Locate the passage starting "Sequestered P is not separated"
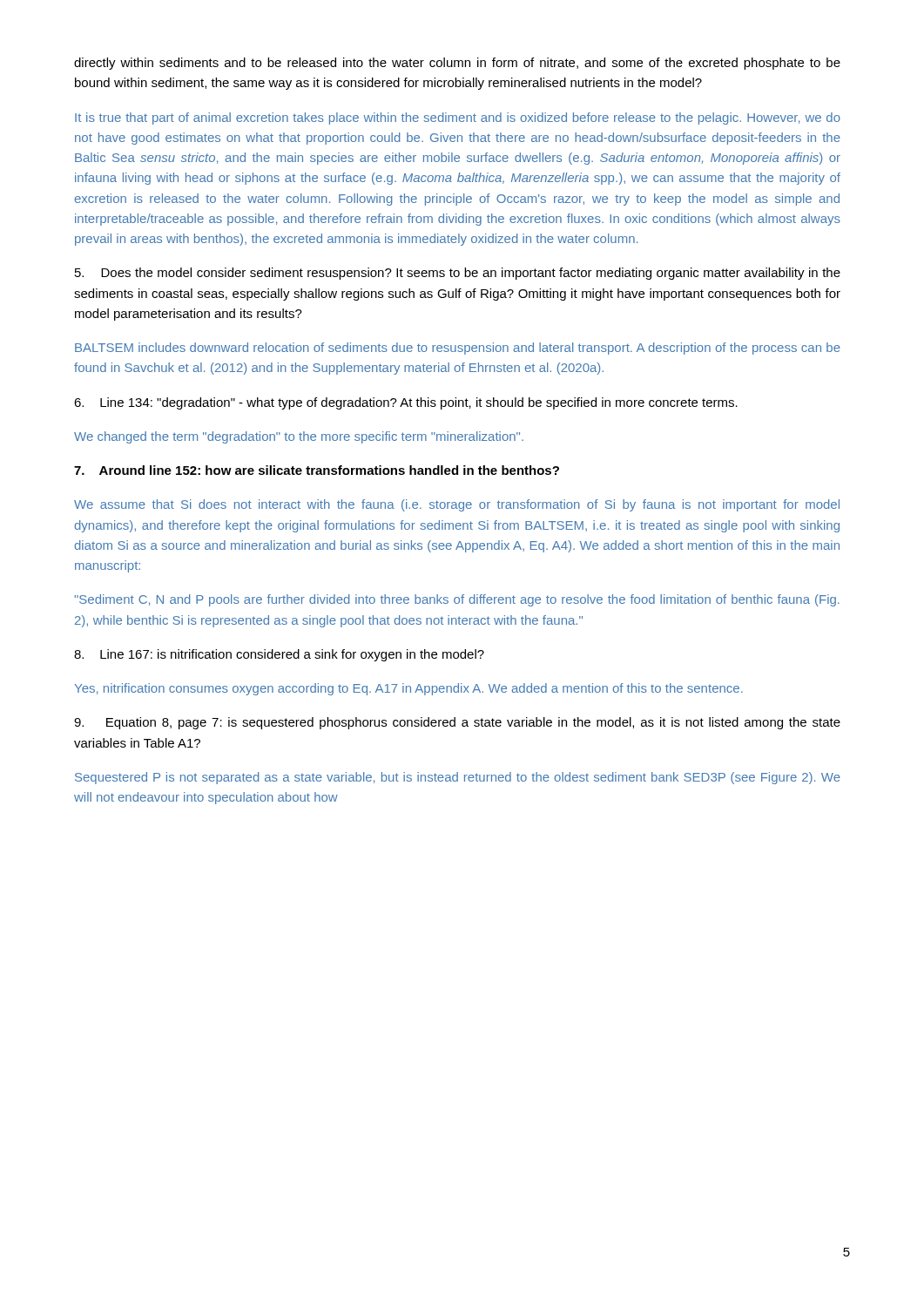The image size is (924, 1307). (457, 787)
